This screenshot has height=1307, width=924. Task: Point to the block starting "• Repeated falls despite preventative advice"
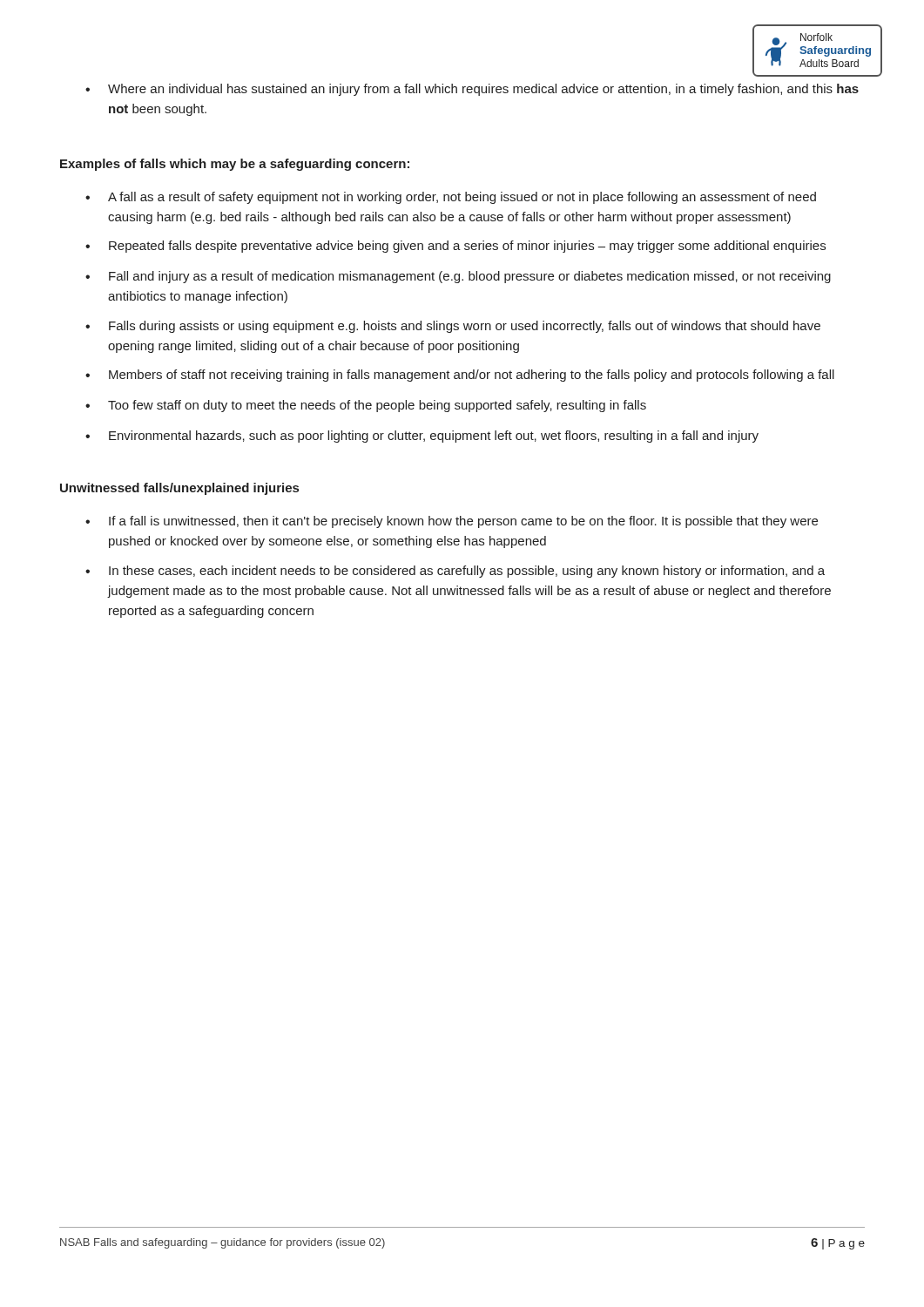click(x=456, y=246)
